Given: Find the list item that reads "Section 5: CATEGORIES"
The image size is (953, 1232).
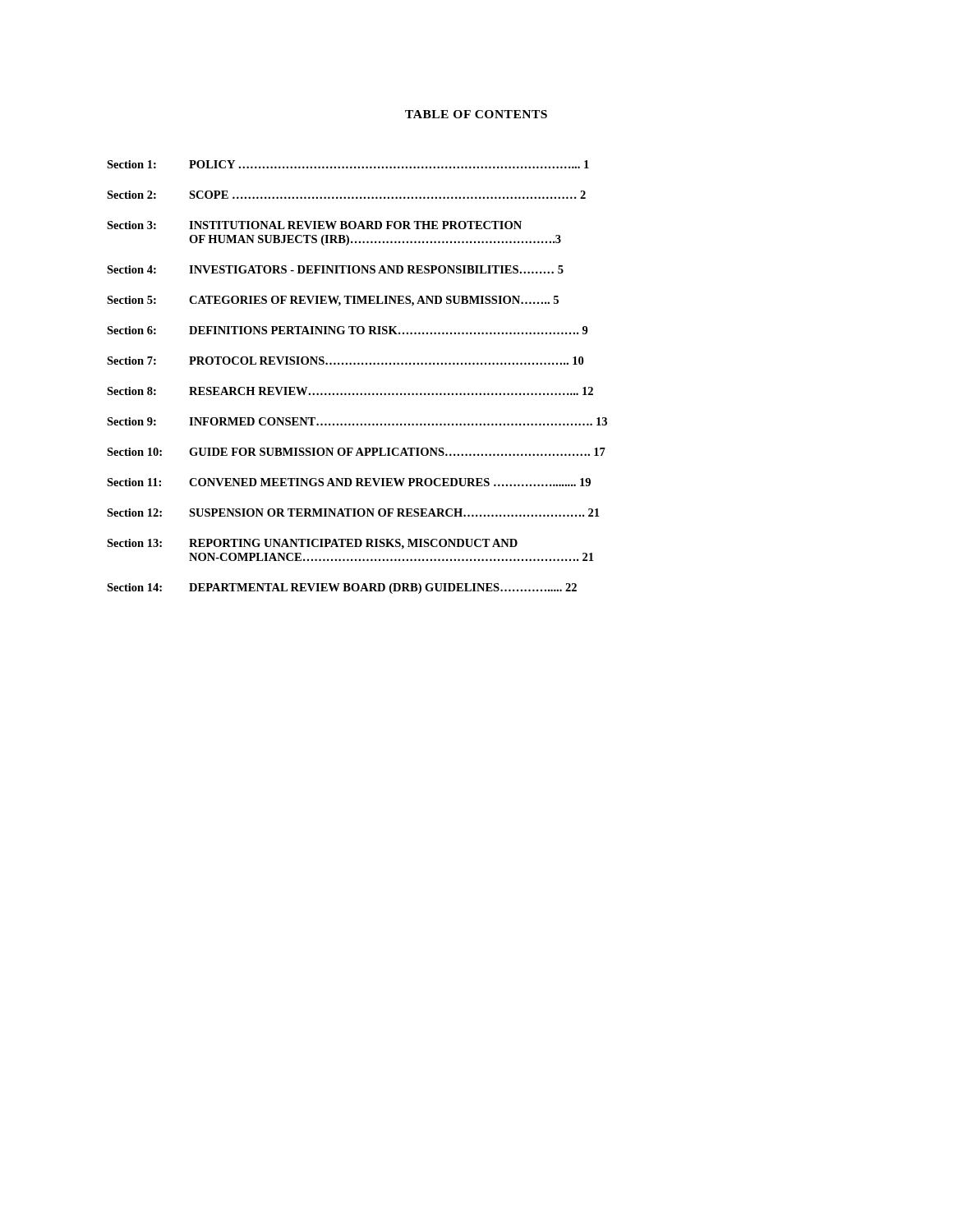Looking at the screenshot, I should (x=476, y=300).
